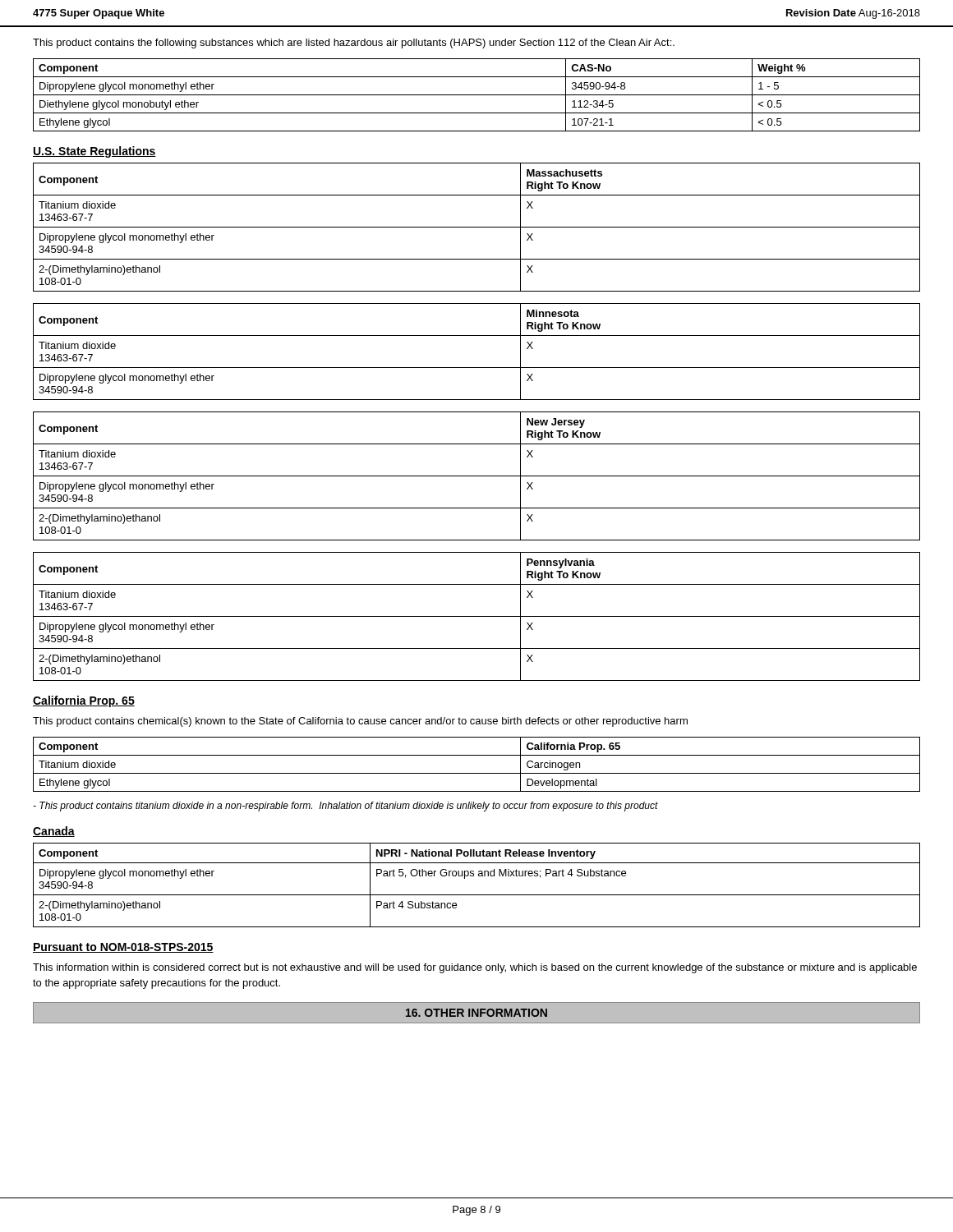Find the table that mentions "Part 4 Substance"
This screenshot has height=1232, width=953.
[x=476, y=885]
